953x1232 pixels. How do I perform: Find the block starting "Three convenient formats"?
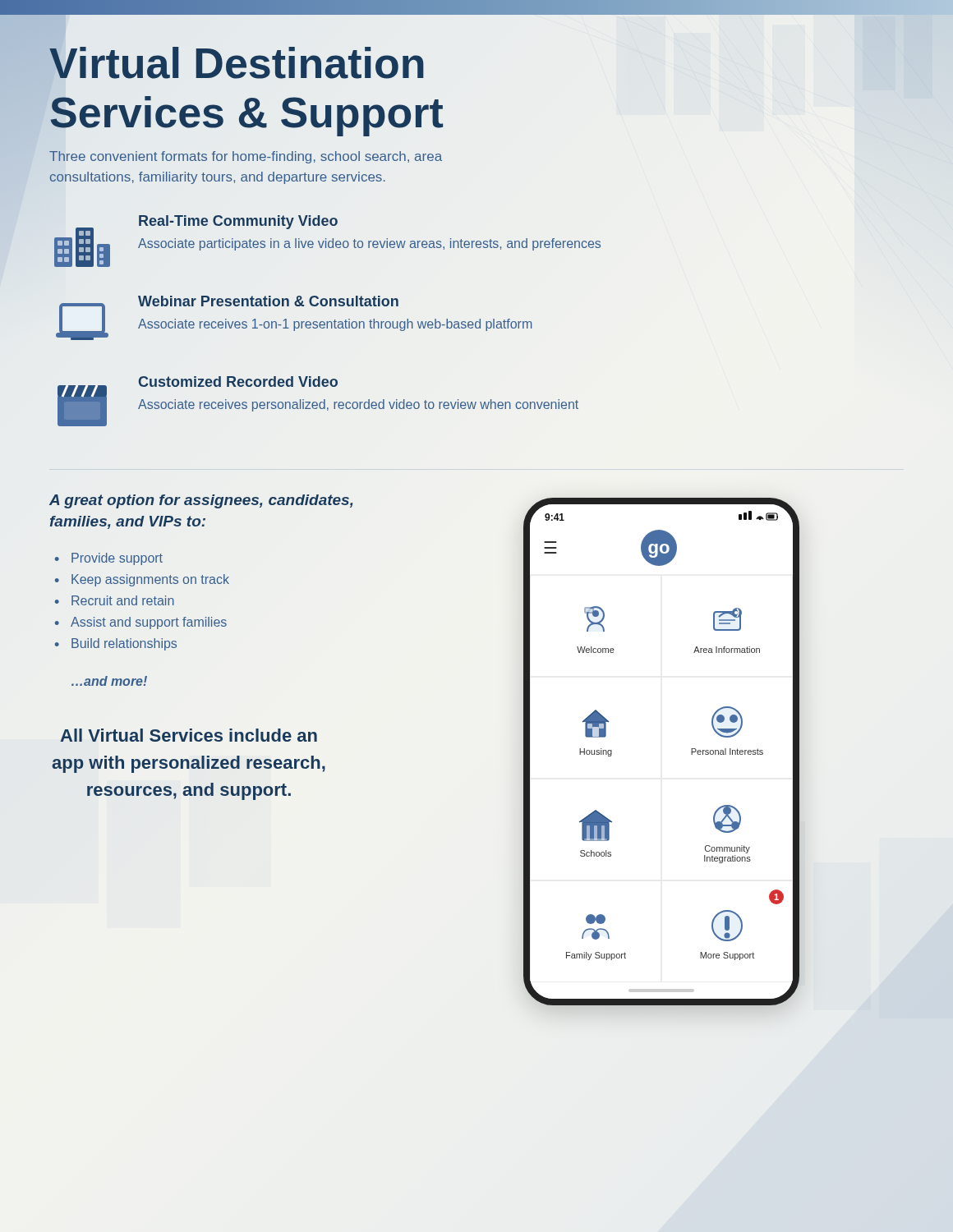click(288, 167)
